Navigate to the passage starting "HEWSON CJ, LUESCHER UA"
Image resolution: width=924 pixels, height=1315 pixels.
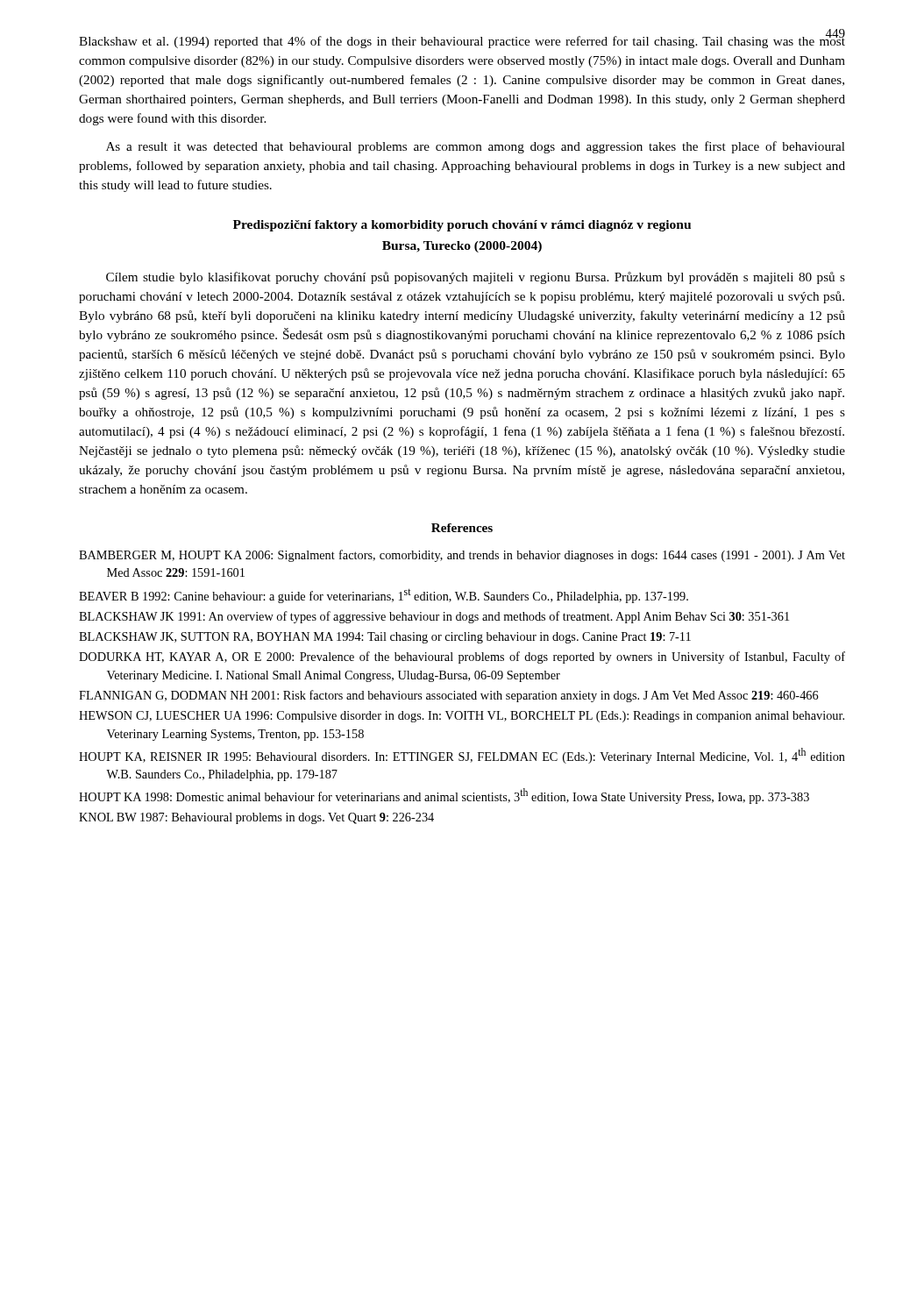click(x=462, y=725)
